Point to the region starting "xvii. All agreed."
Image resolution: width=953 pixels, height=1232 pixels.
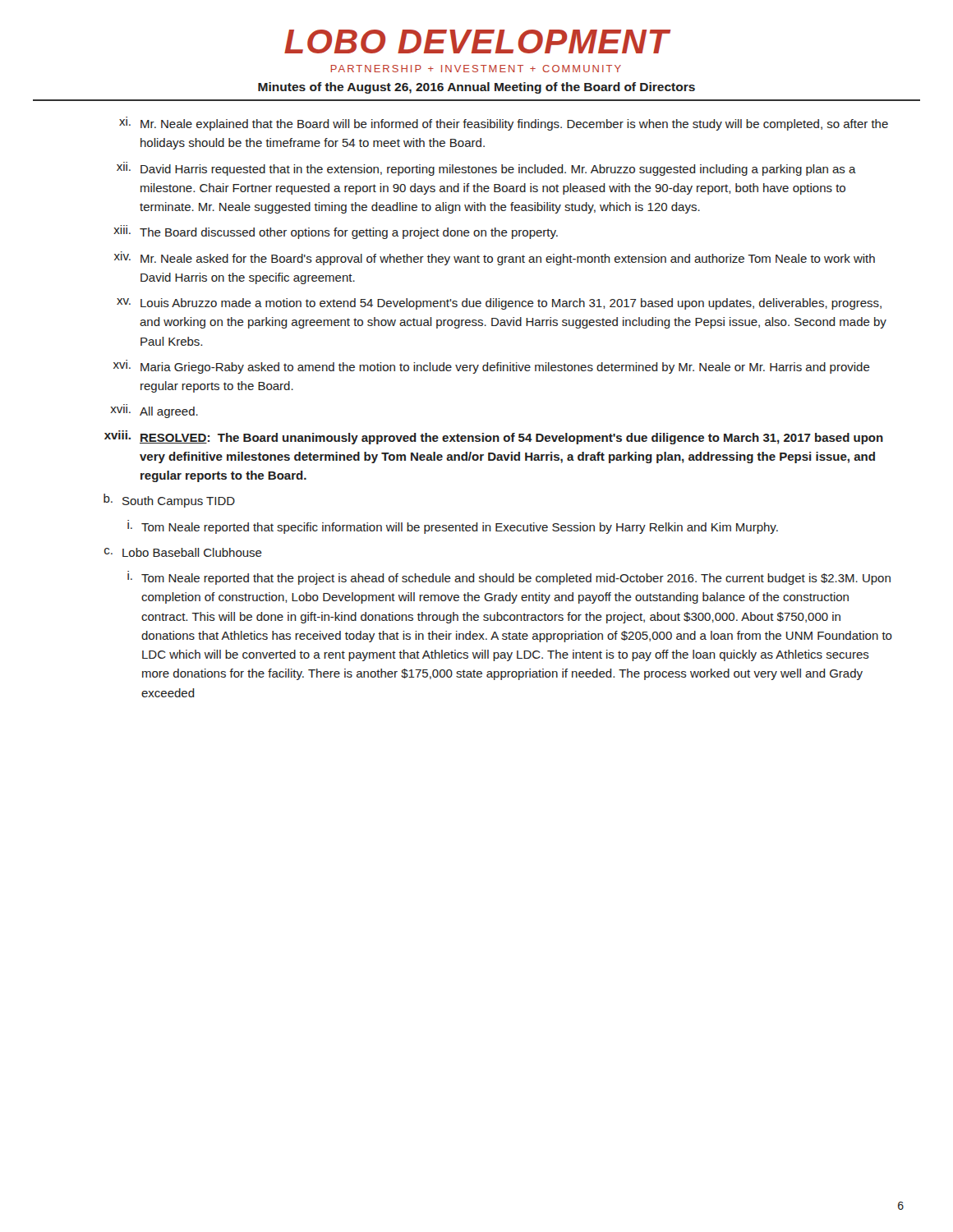(154, 412)
